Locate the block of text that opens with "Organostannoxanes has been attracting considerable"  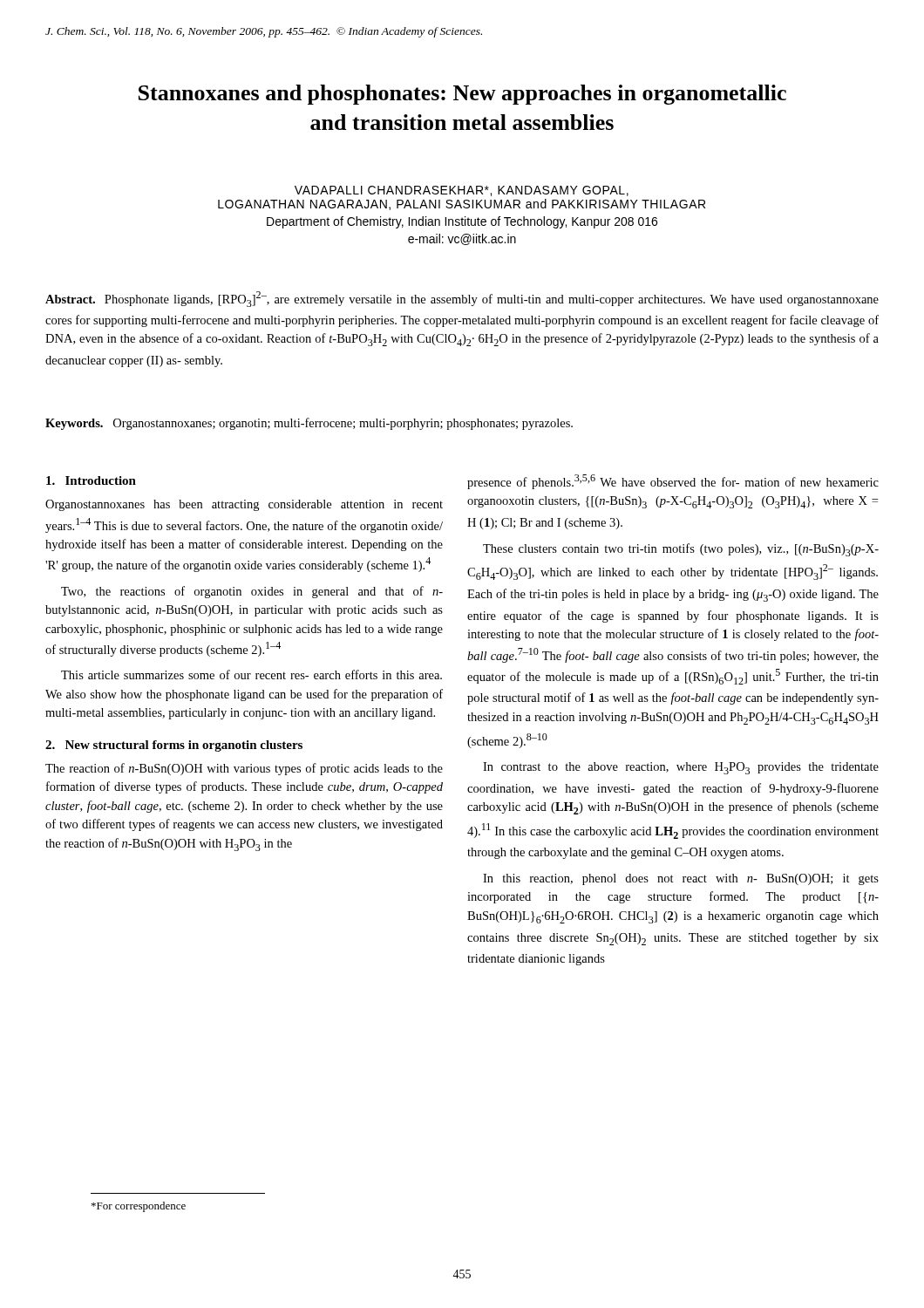(244, 609)
